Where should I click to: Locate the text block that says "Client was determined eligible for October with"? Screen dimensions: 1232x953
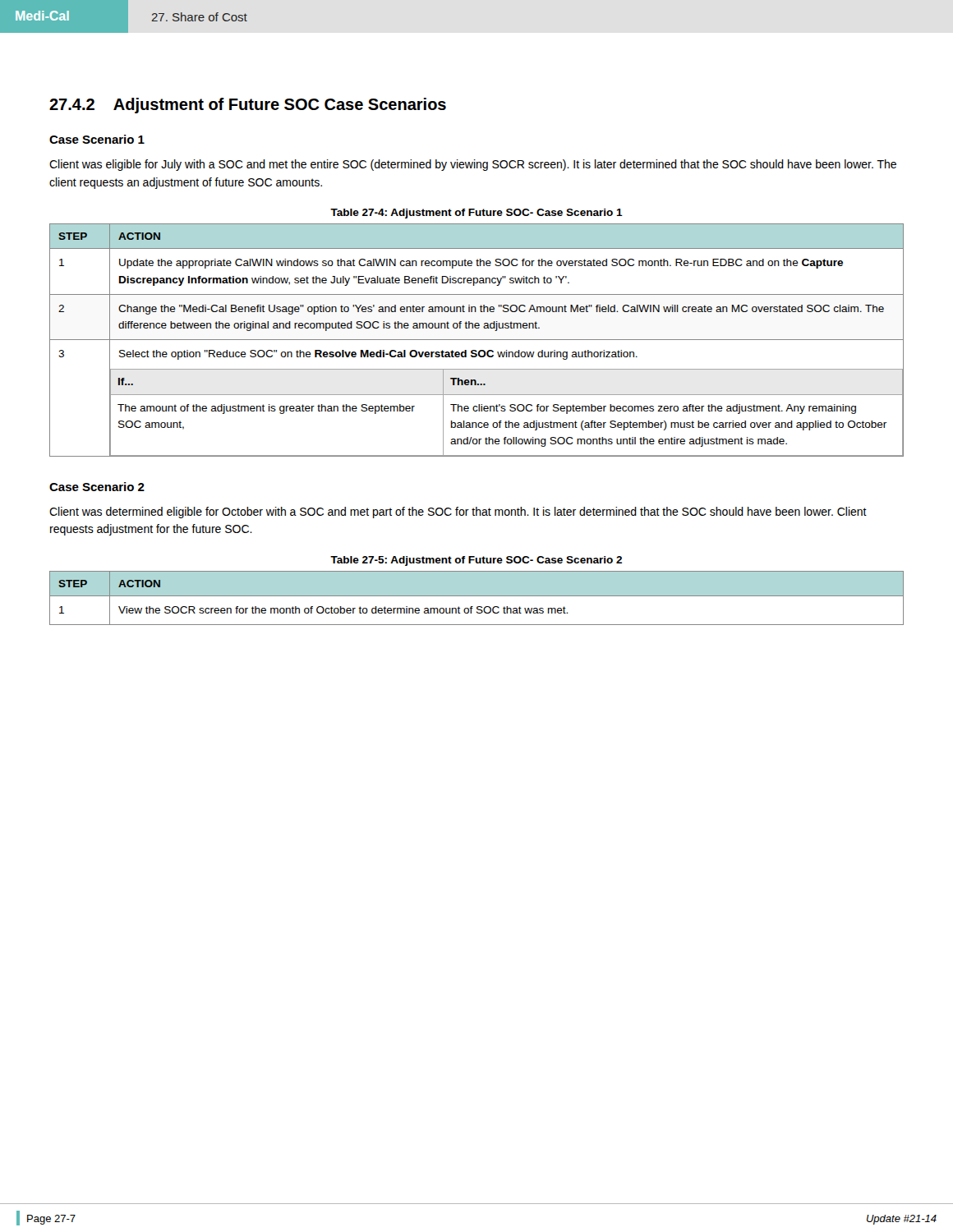(458, 520)
